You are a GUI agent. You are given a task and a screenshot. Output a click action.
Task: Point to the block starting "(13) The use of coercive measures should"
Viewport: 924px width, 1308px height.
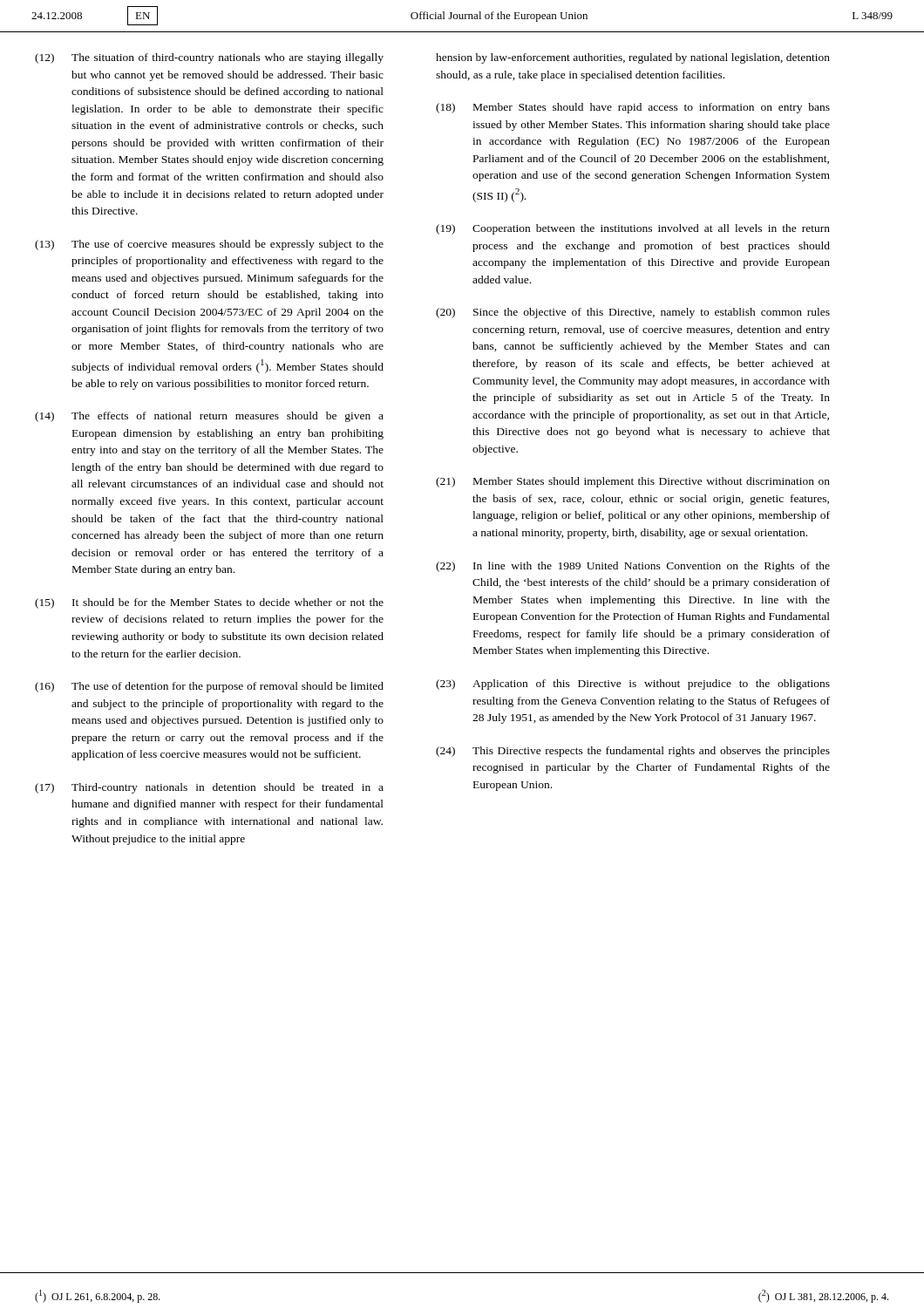click(x=209, y=313)
